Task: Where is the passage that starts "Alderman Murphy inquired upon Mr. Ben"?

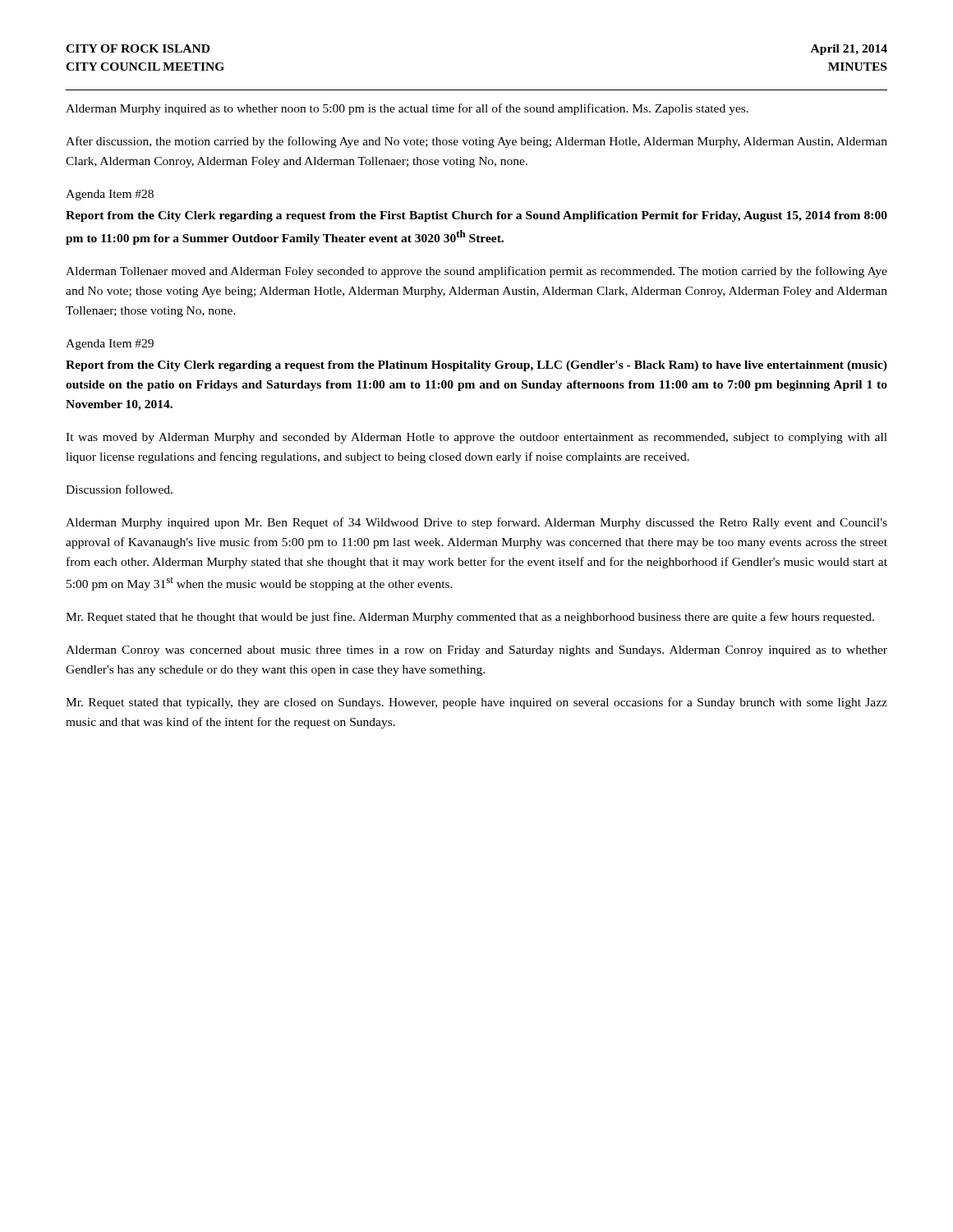Action: click(476, 553)
